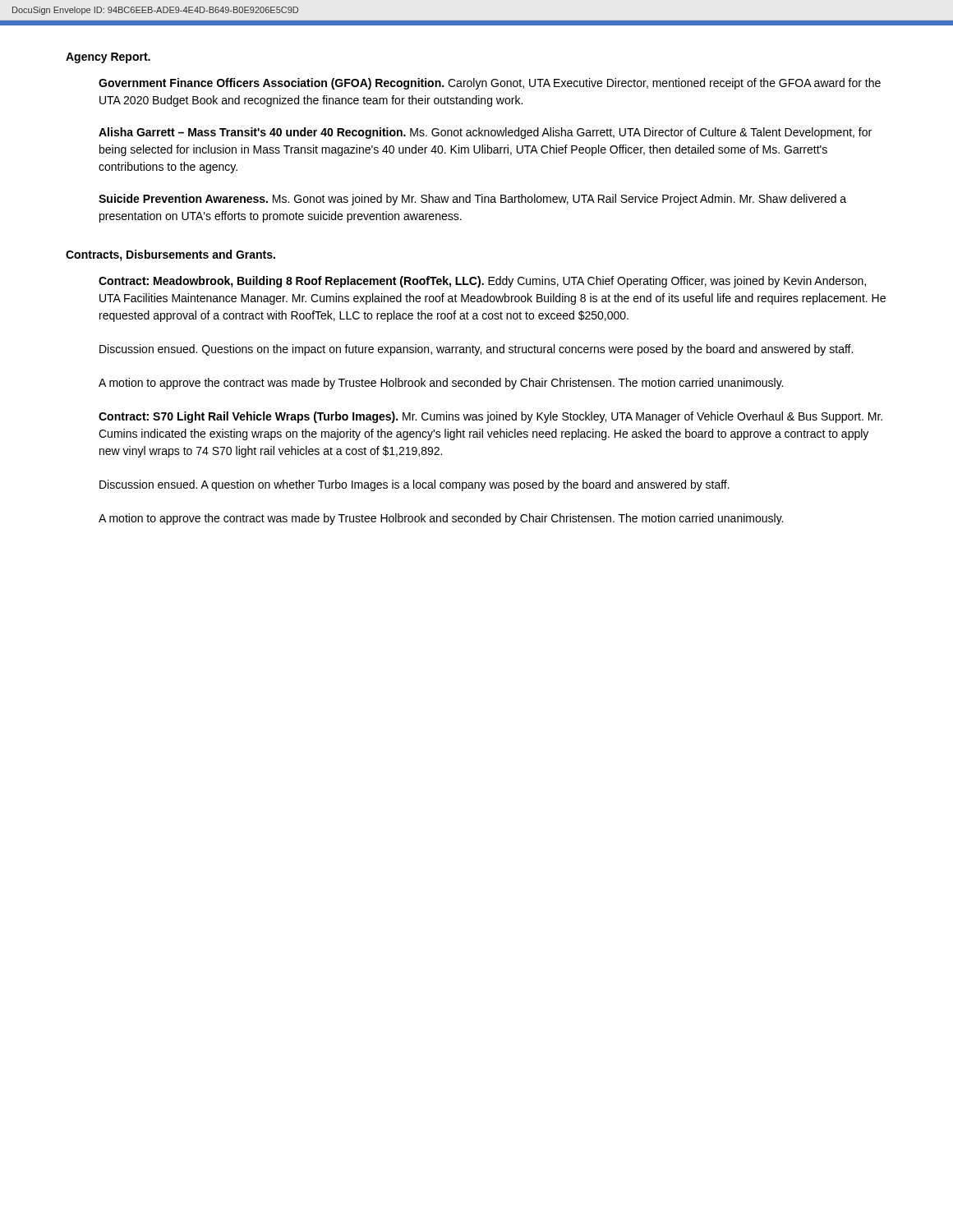Viewport: 953px width, 1232px height.
Task: Click where it says "Contracts, Disbursements and Grants."
Action: (x=171, y=255)
